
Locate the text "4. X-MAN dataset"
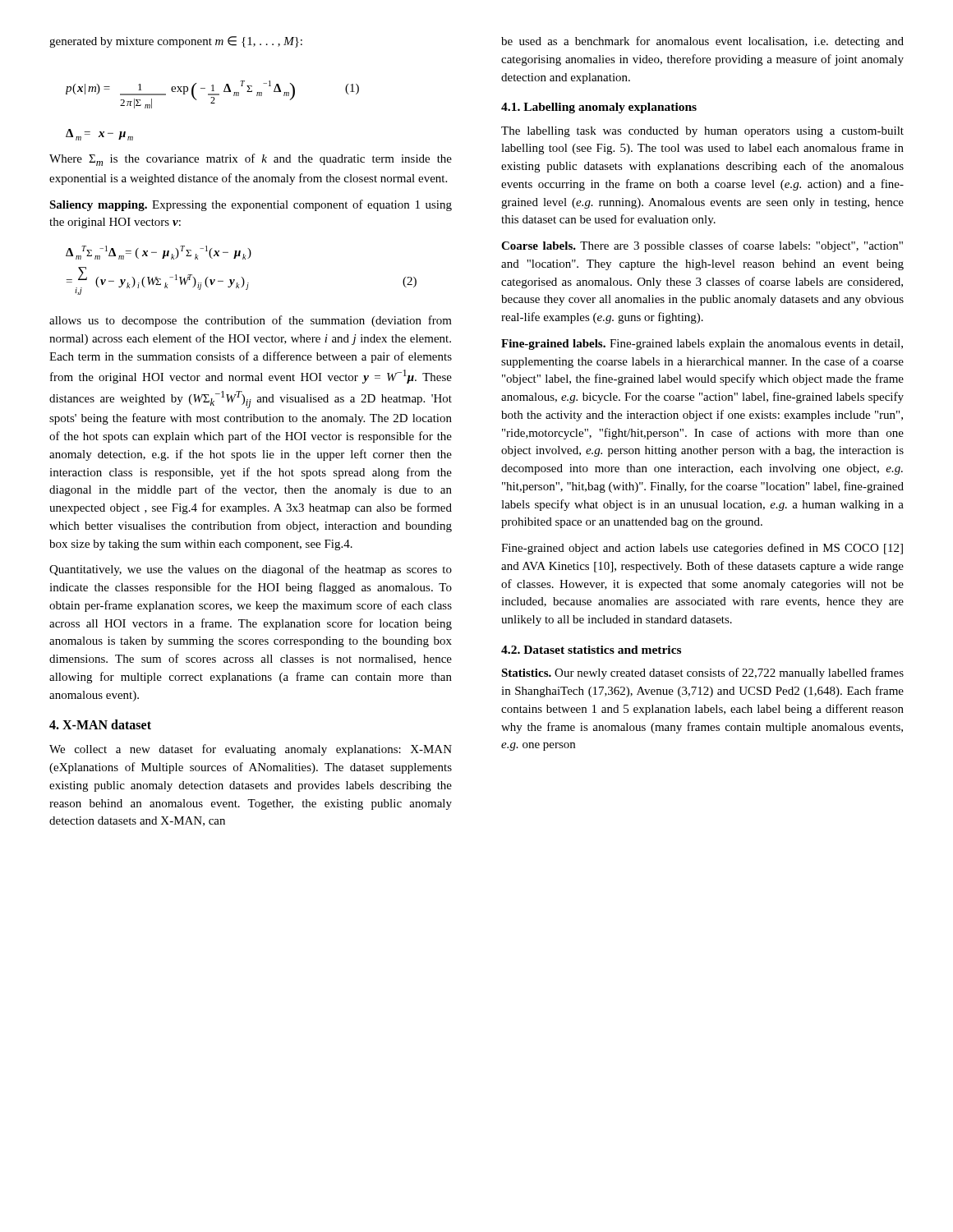coord(100,724)
